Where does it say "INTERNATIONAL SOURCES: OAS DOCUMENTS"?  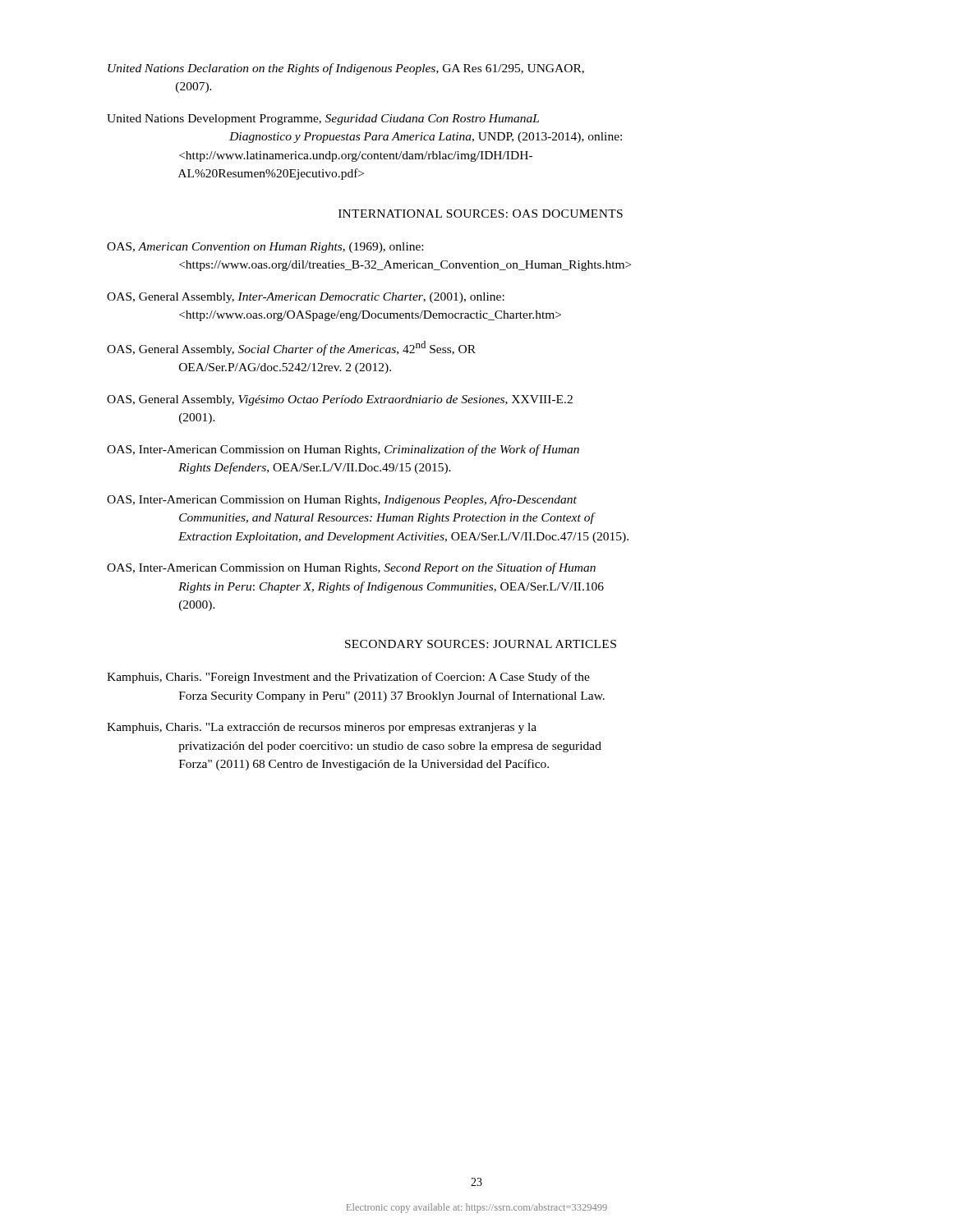tap(481, 213)
